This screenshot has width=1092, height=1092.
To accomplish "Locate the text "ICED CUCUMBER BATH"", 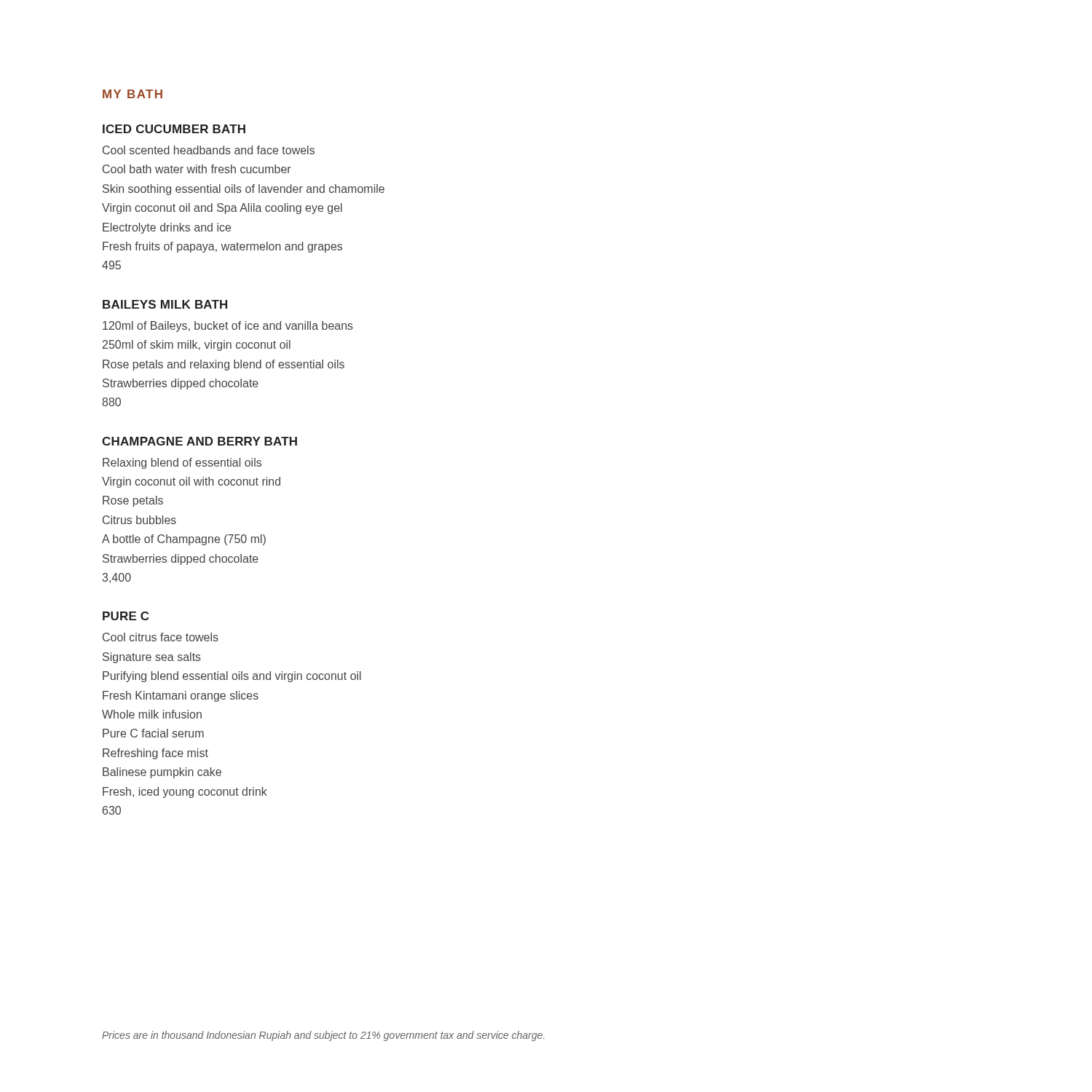I will [x=174, y=129].
